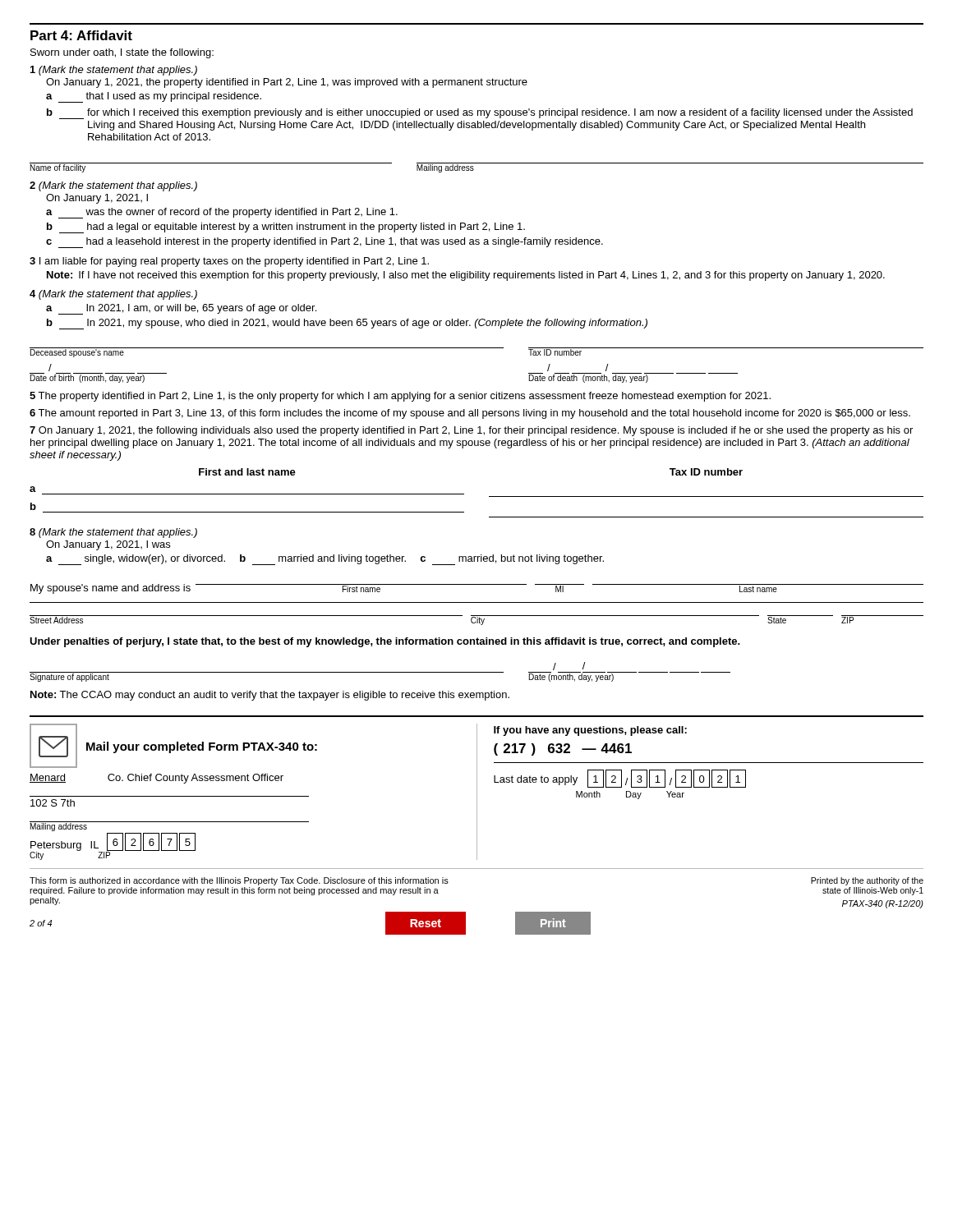This screenshot has width=953, height=1232.
Task: Find the block on this page that starts "This form is"
Action: 239,890
